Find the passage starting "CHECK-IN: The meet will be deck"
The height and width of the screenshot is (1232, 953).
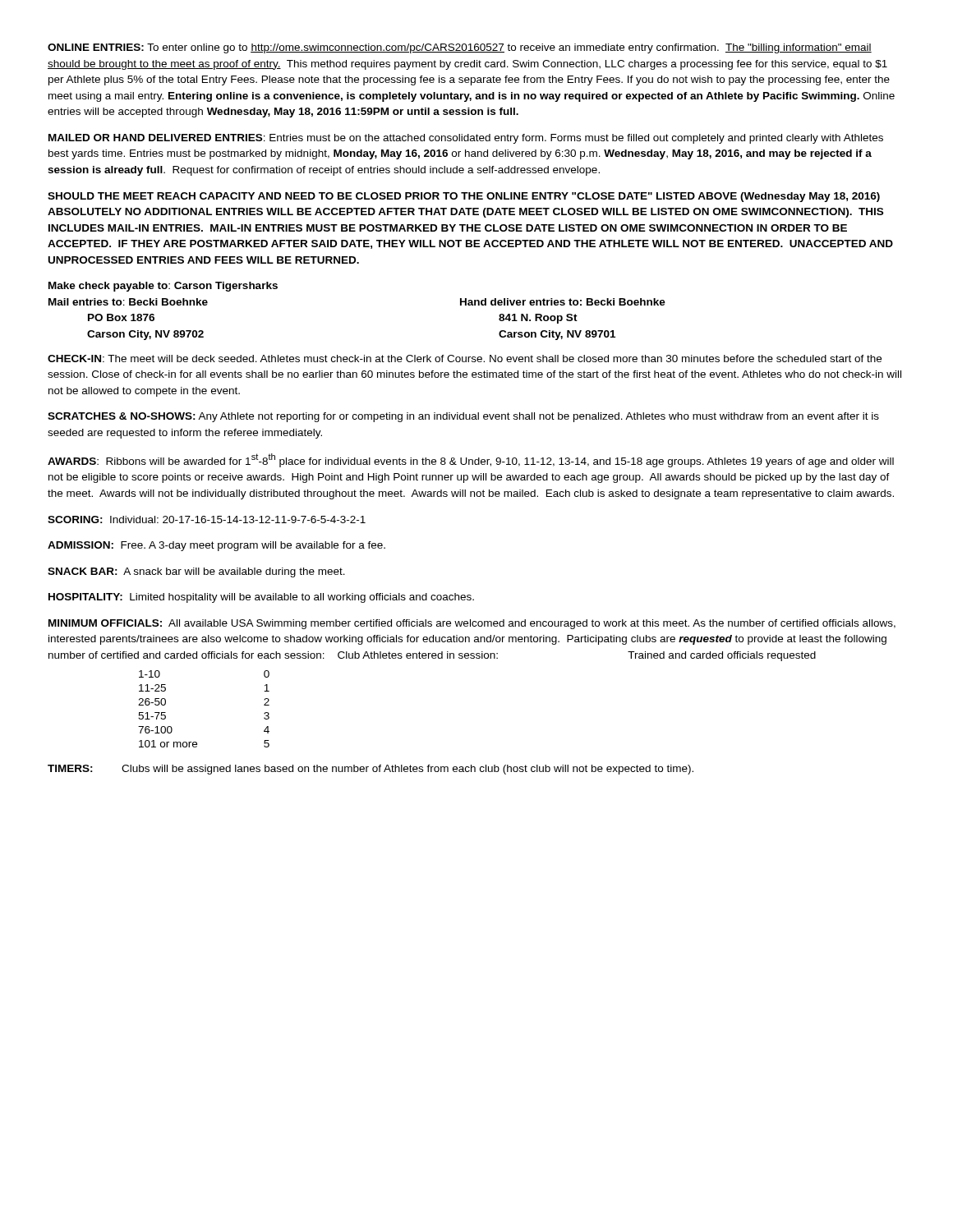475,374
